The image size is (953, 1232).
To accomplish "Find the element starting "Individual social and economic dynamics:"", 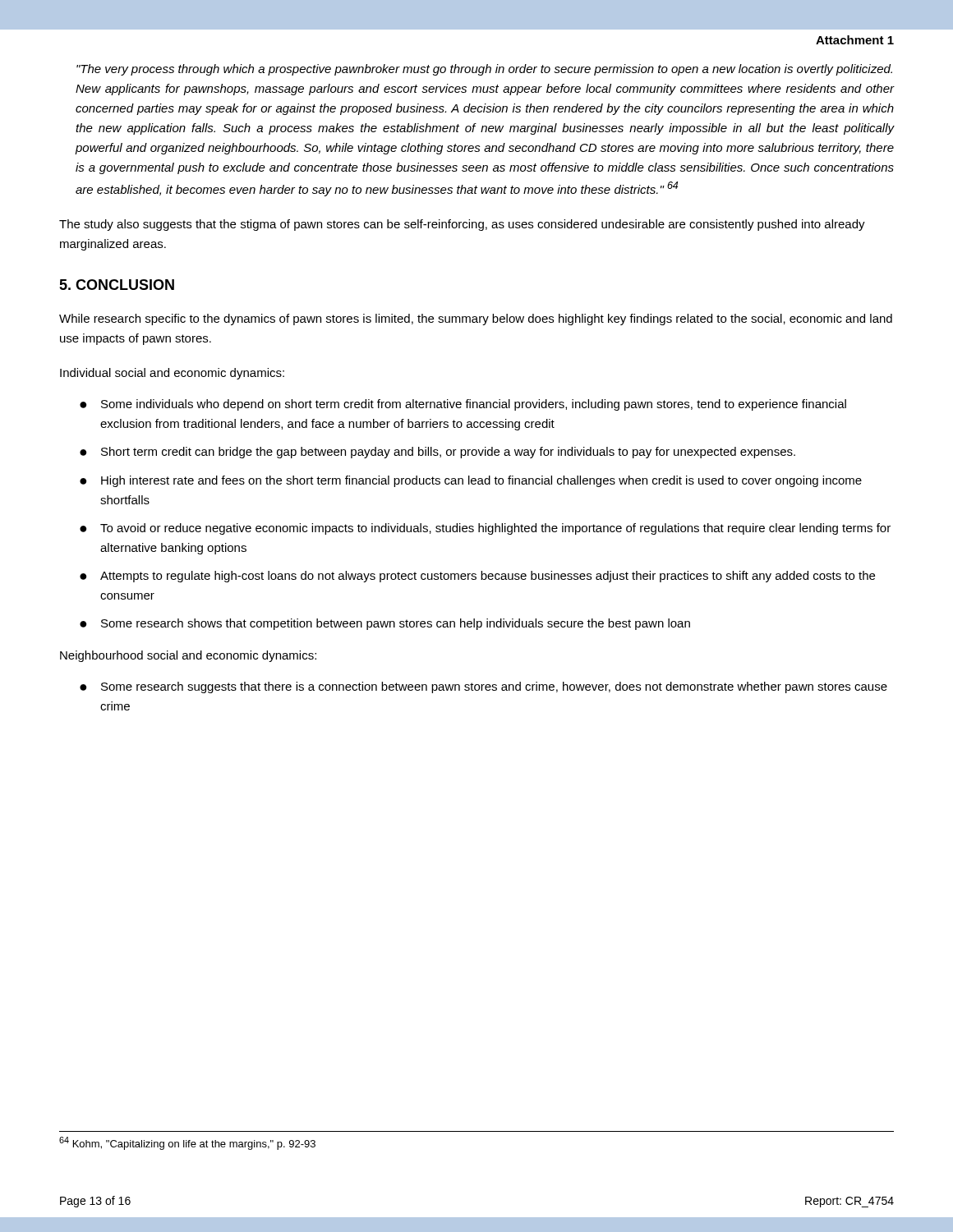I will tap(172, 372).
